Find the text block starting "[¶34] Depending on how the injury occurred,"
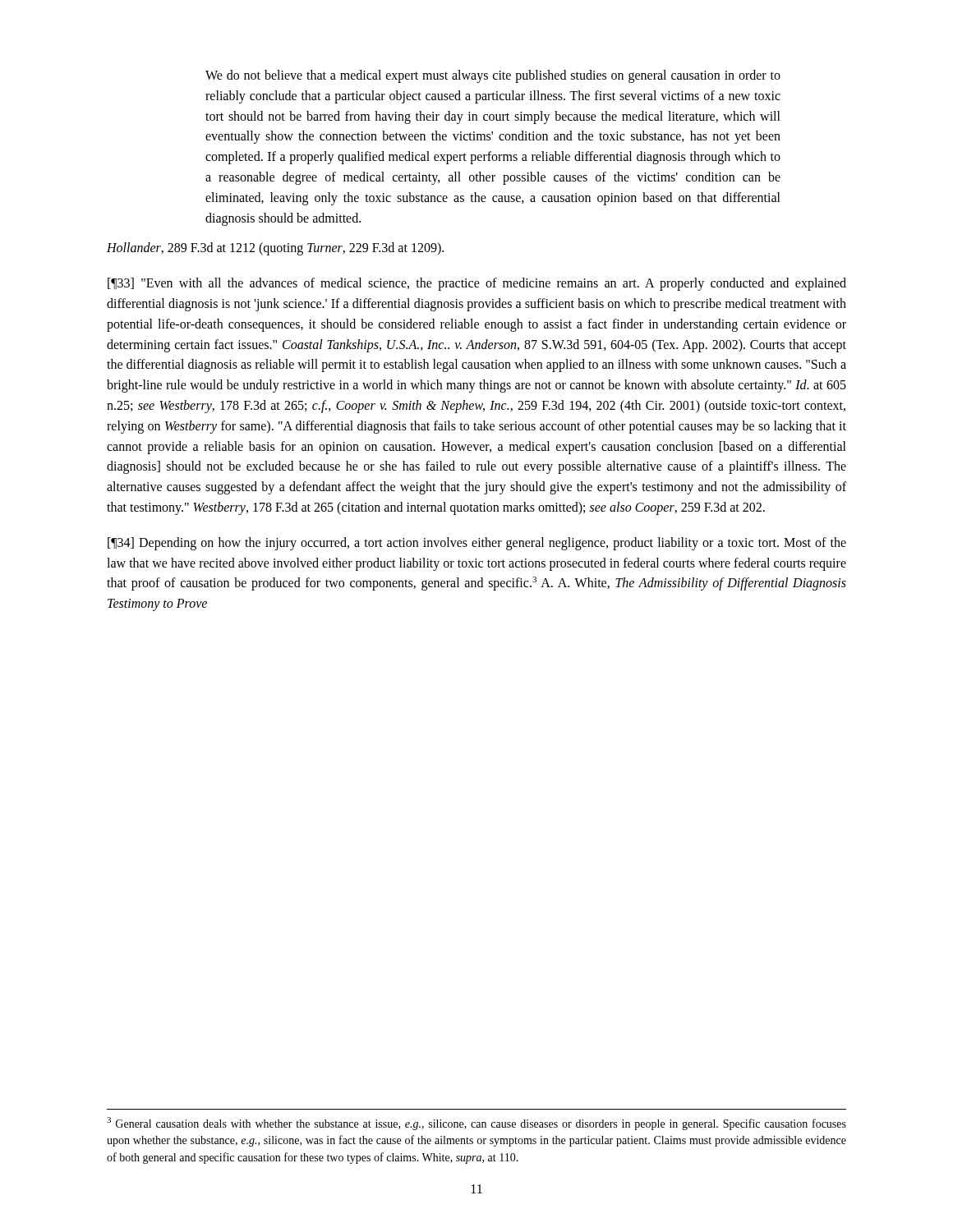Screen dimensions: 1232x953 pos(476,573)
